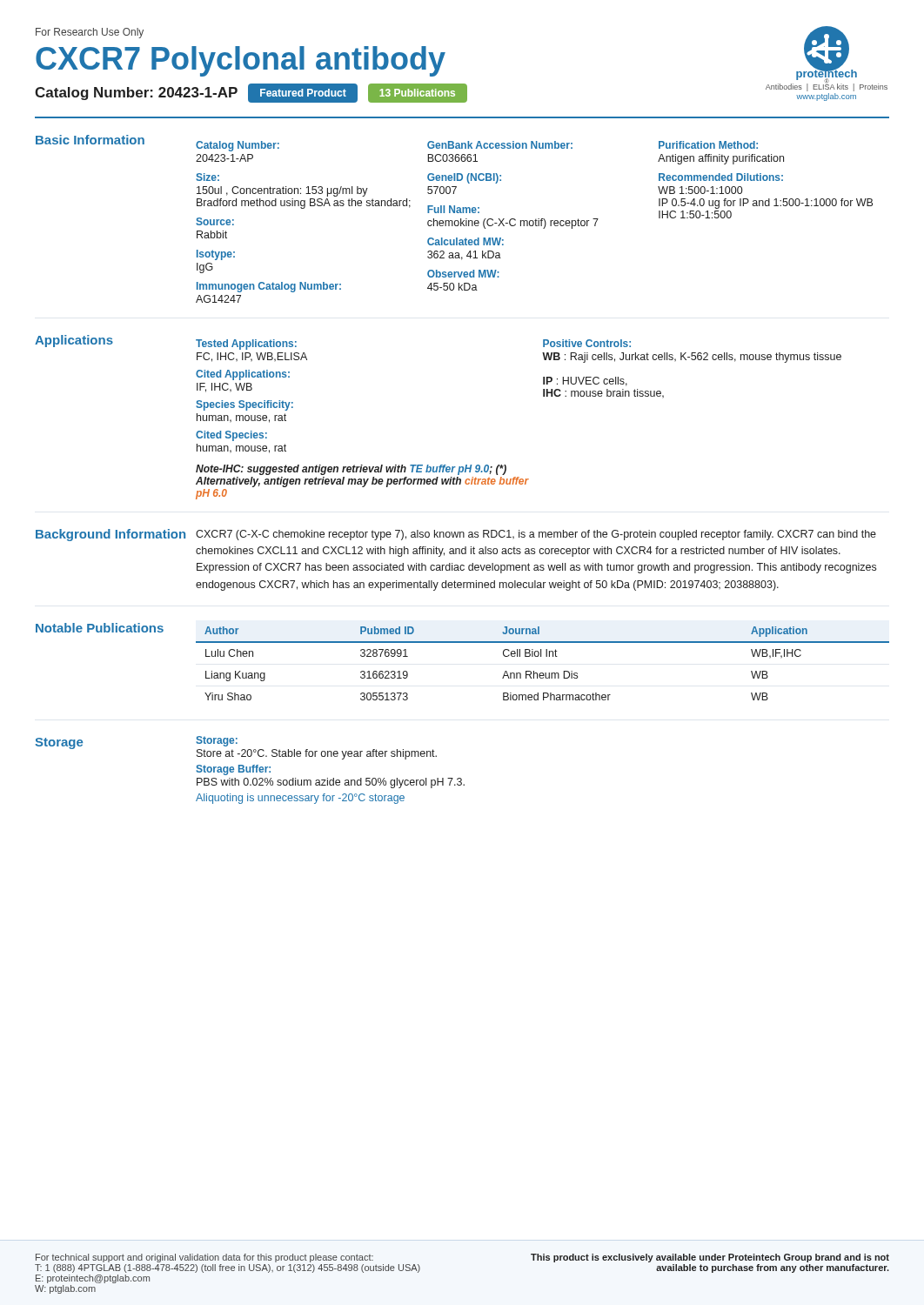Click on the element starting "Background Information CXCR7 (C-X-C chemokine receptor type"
The image size is (924, 1305).
click(462, 560)
